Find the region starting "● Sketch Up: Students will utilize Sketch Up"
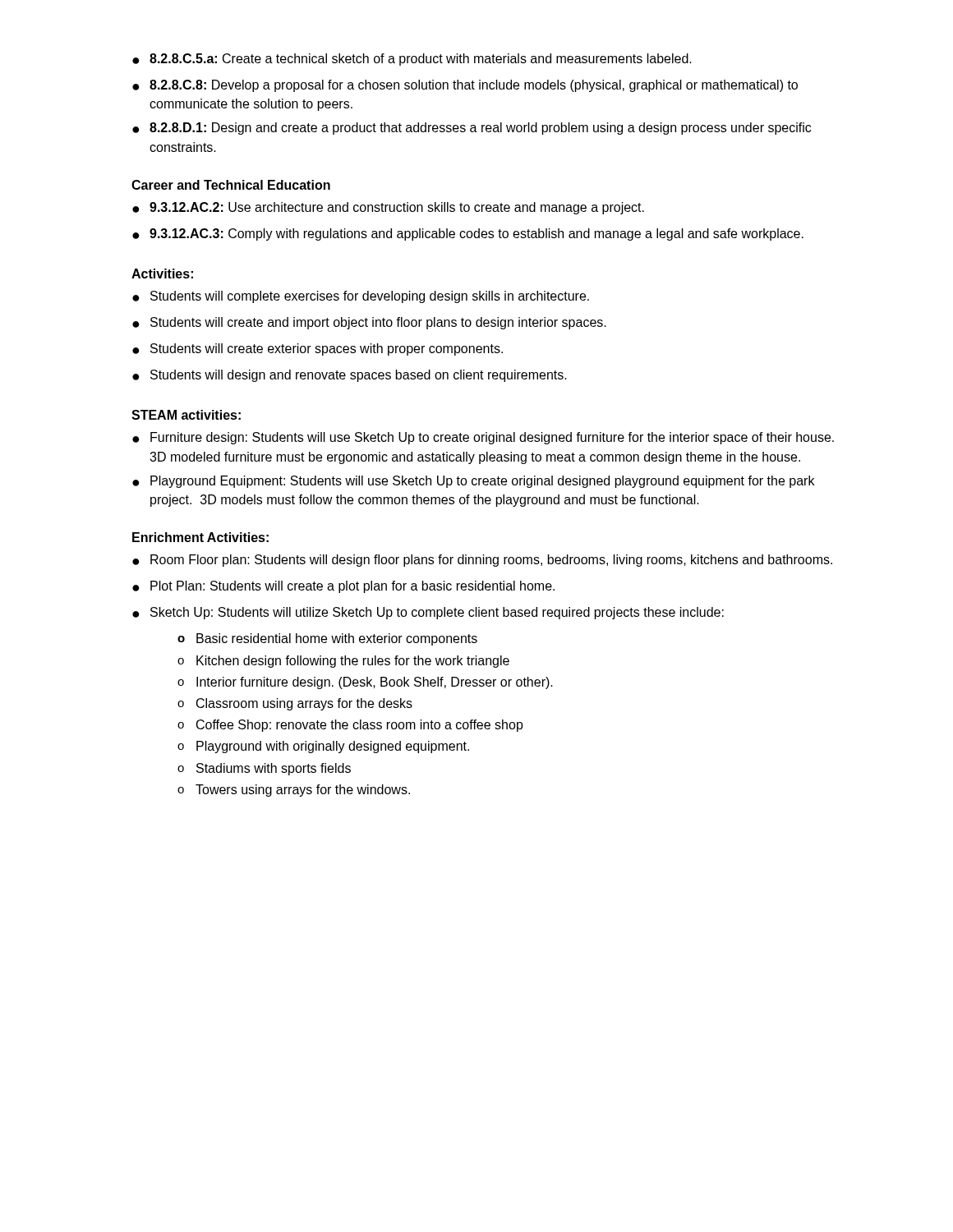953x1232 pixels. click(x=493, y=614)
